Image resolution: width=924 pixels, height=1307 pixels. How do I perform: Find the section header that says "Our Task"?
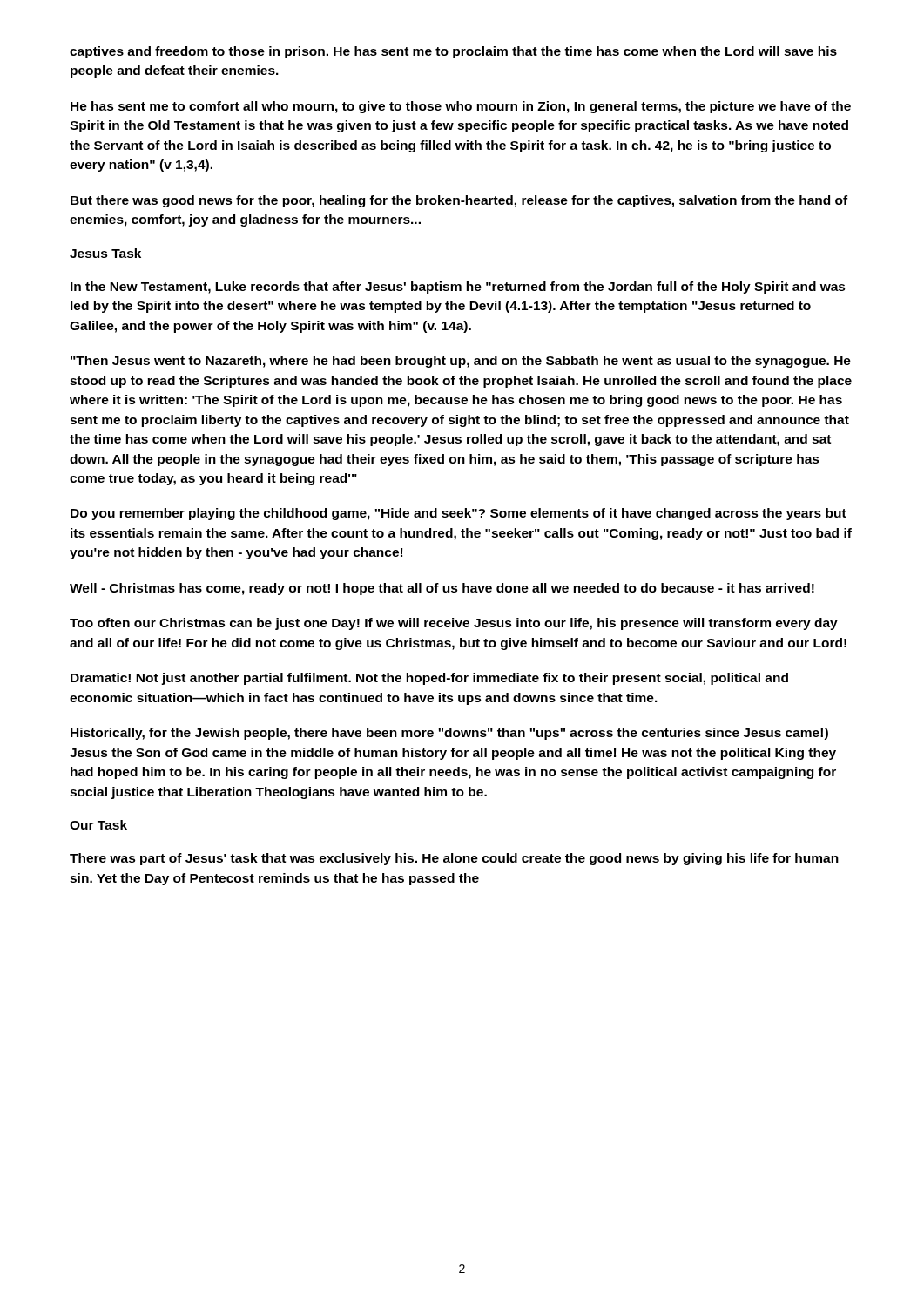point(98,825)
